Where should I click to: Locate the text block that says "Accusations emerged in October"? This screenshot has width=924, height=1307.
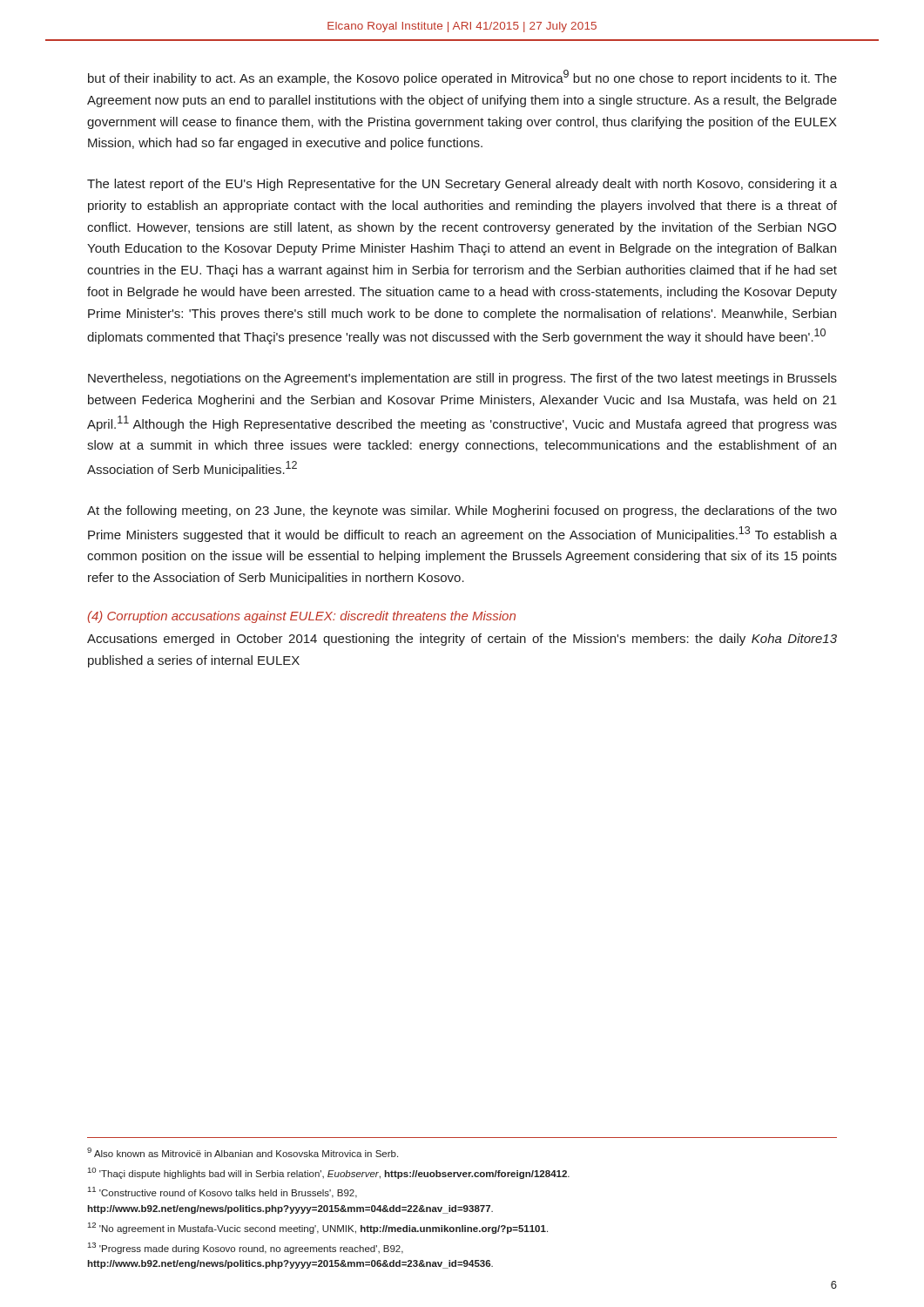pyautogui.click(x=462, y=649)
